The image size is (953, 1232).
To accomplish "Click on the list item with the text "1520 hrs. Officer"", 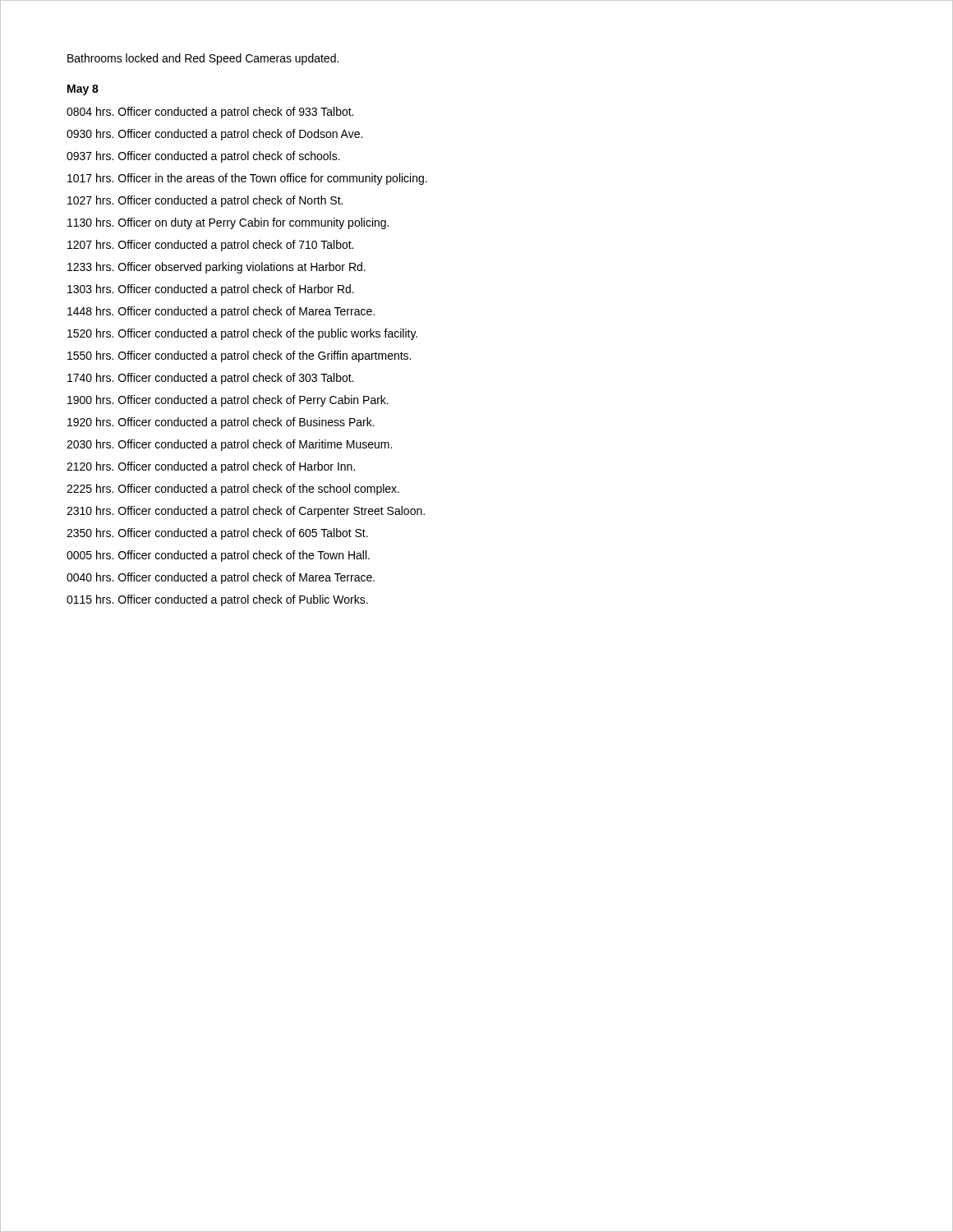I will pyautogui.click(x=242, y=333).
